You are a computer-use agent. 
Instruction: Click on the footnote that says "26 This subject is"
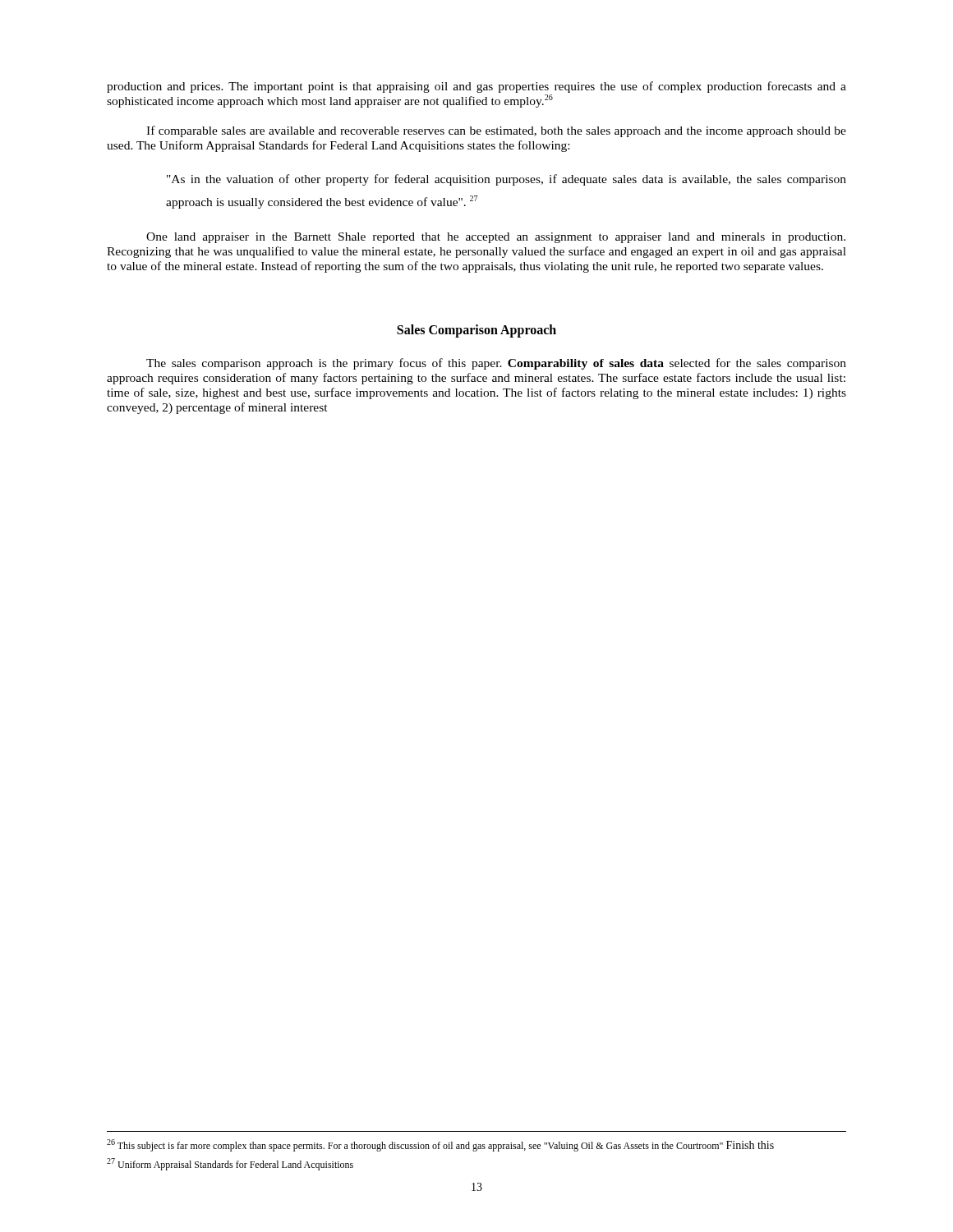pyautogui.click(x=476, y=1155)
